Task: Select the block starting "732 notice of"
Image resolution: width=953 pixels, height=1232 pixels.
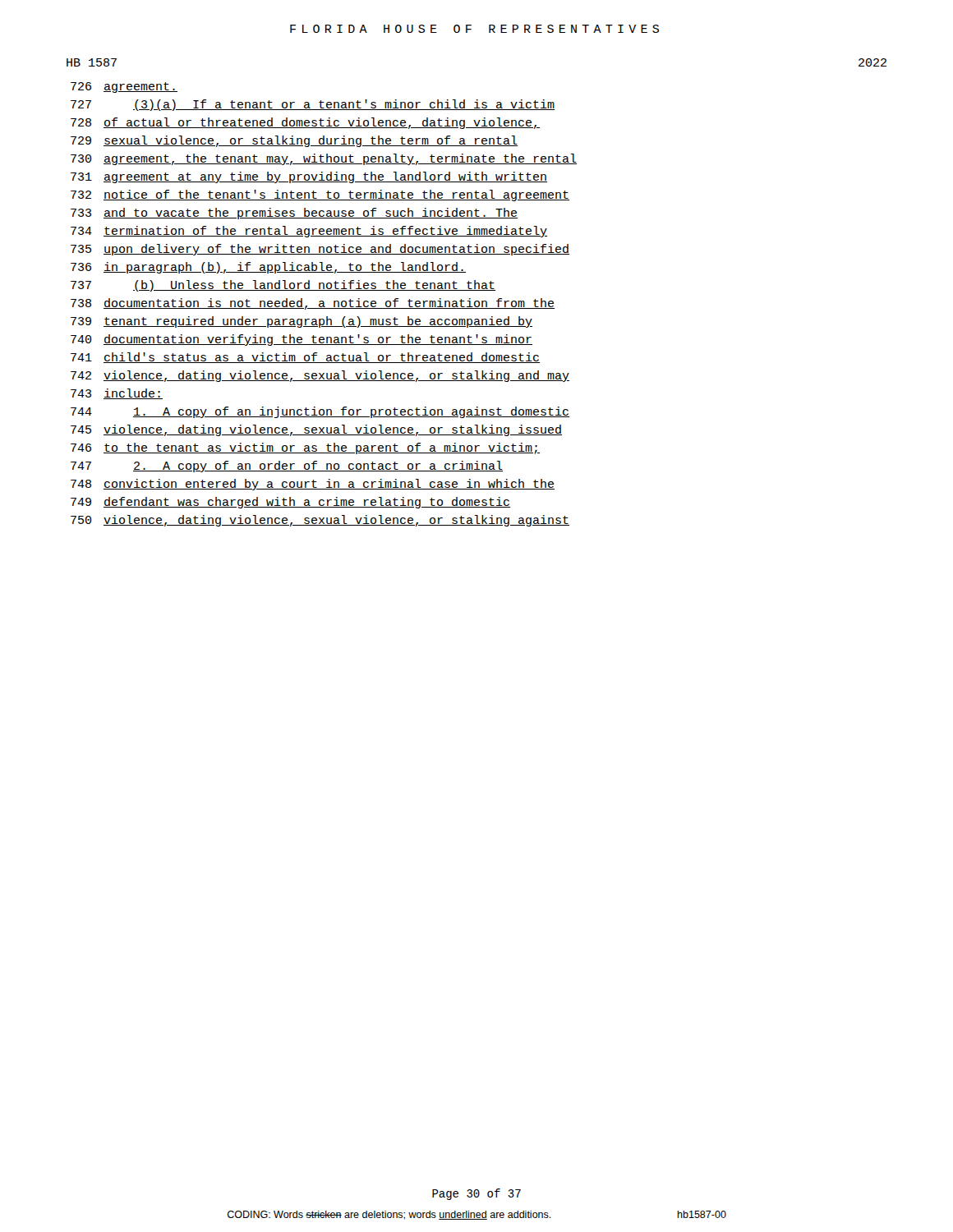Action: [x=468, y=196]
